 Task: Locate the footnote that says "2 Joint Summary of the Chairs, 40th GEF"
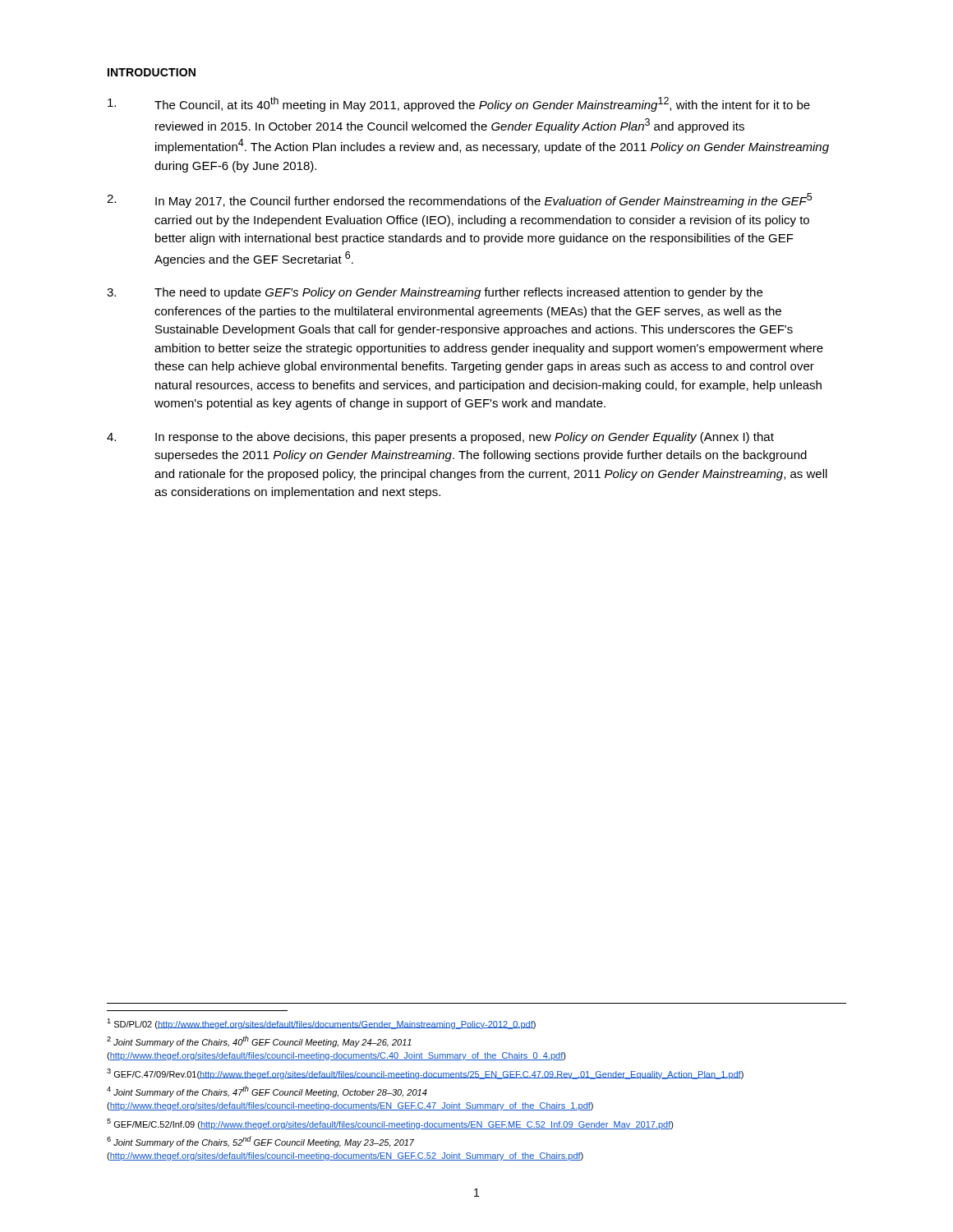[x=336, y=1048]
